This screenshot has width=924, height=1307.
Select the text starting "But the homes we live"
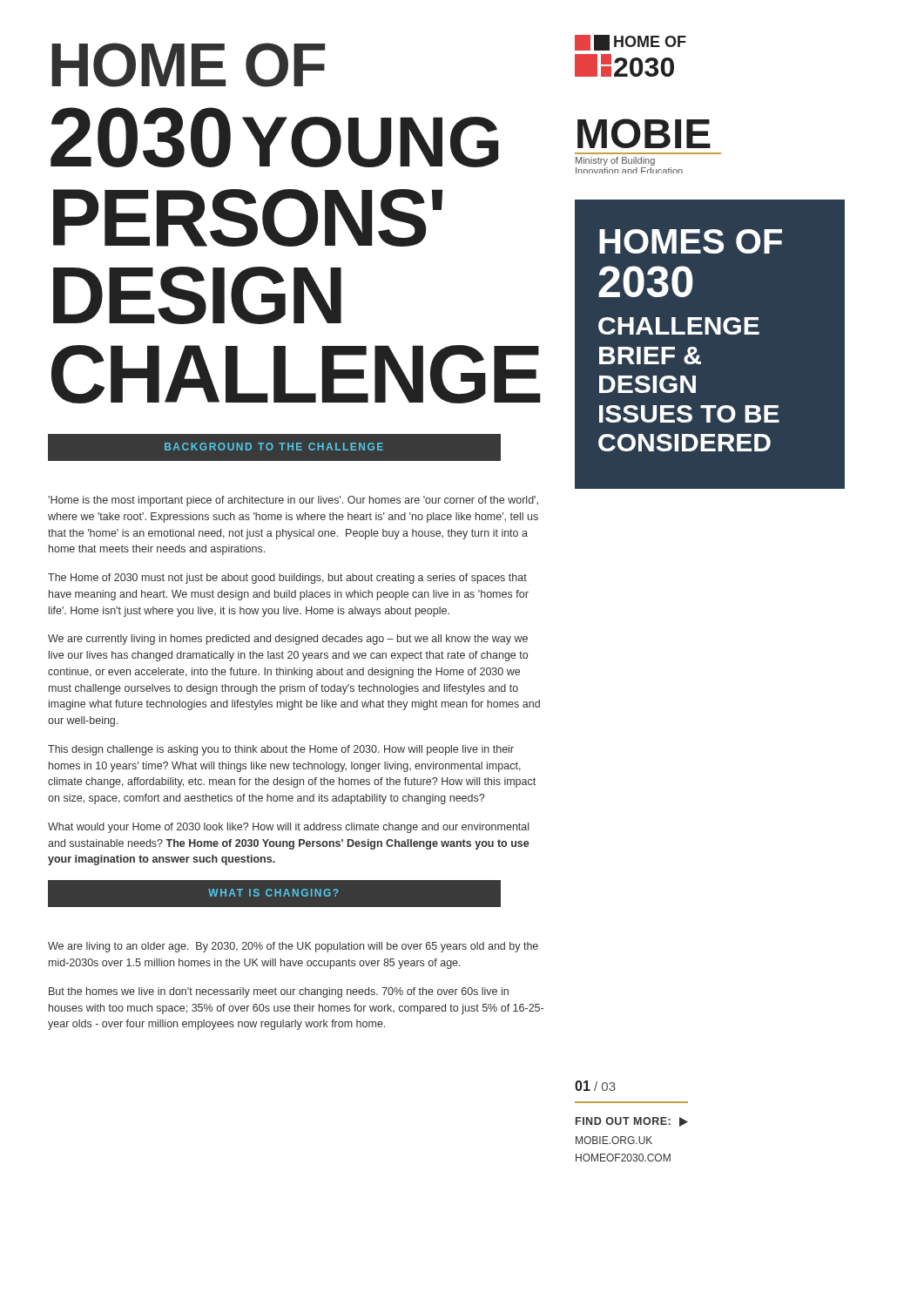(296, 1008)
